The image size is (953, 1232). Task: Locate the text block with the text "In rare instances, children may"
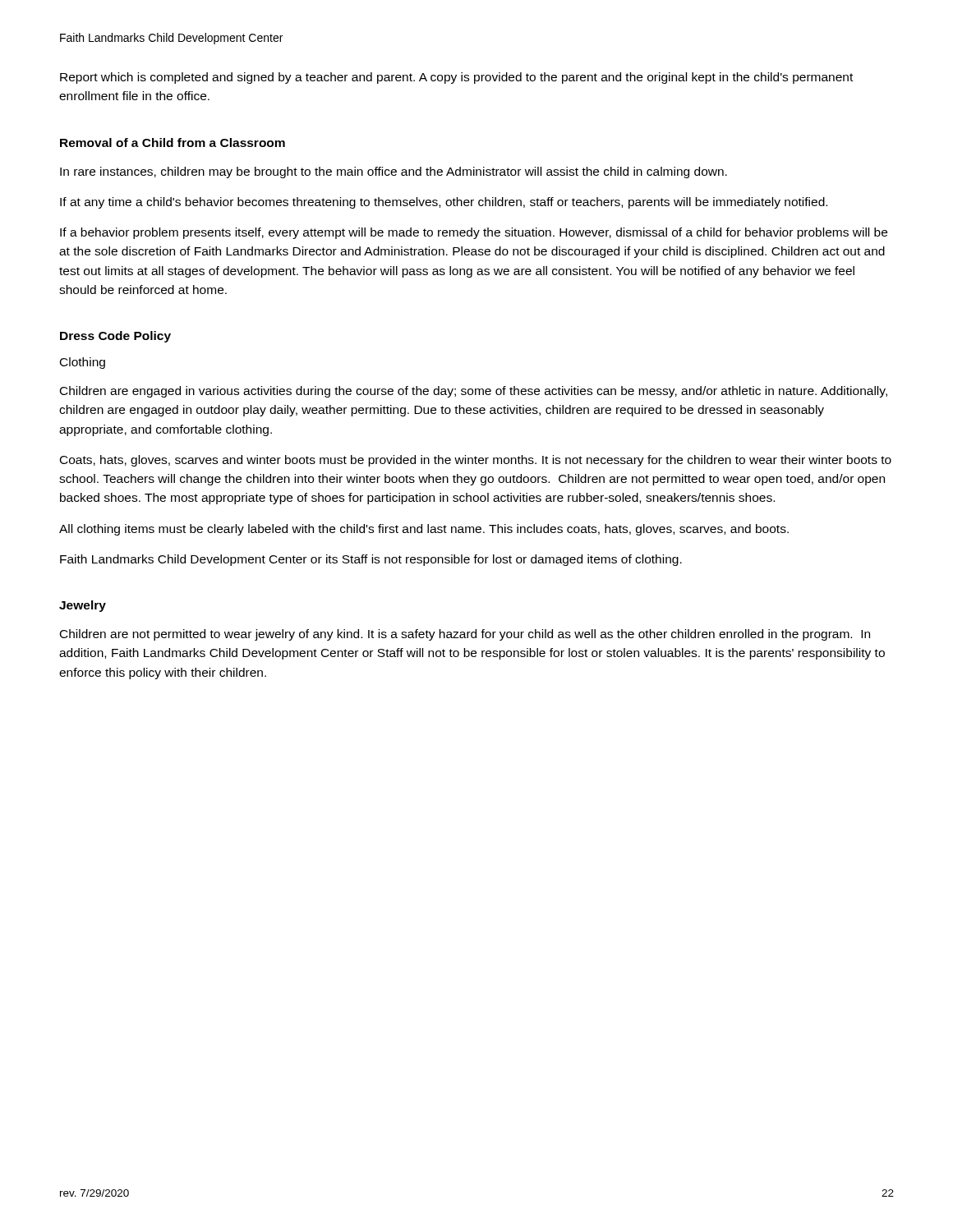coord(393,171)
